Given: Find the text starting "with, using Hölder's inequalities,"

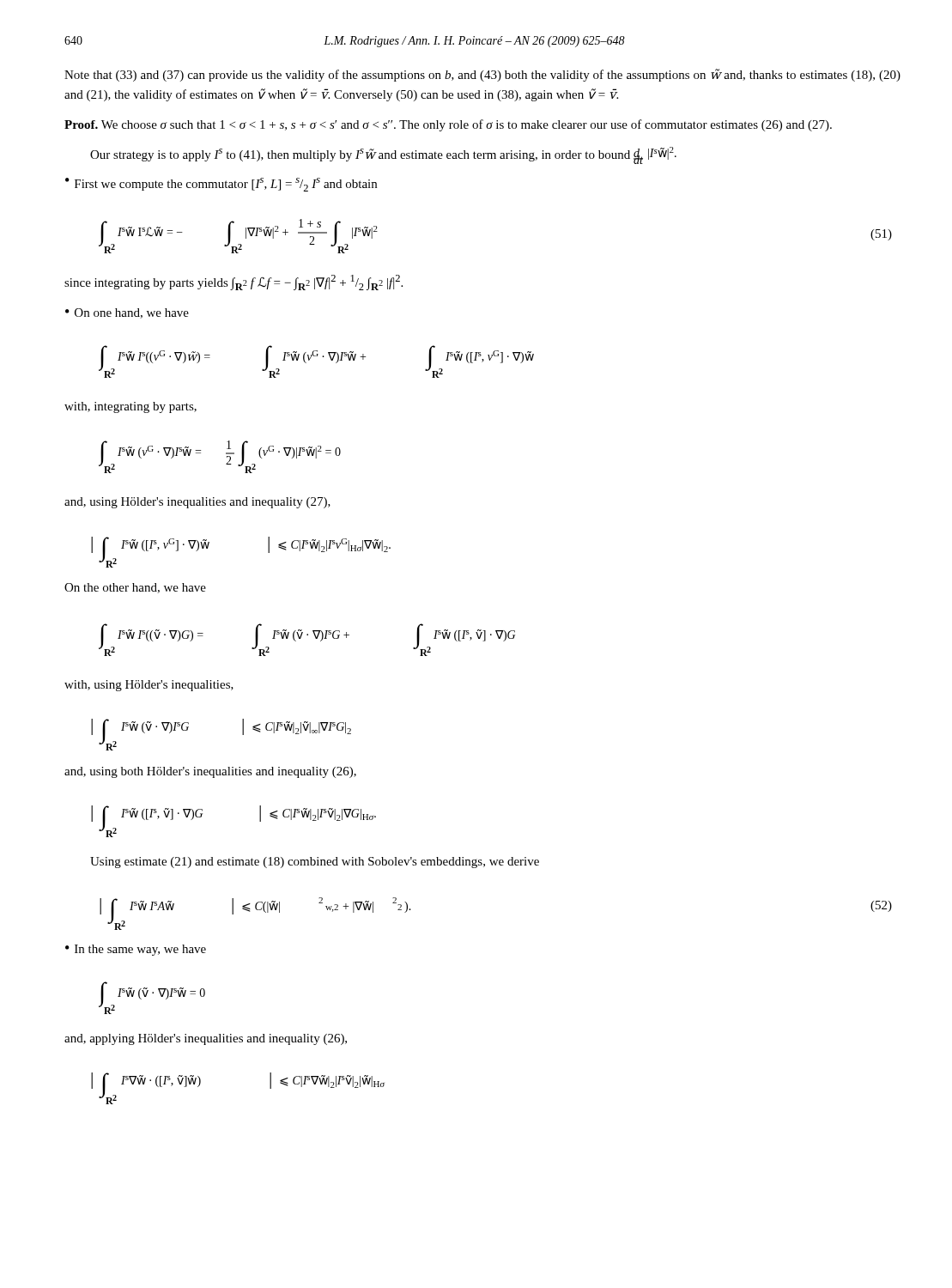Looking at the screenshot, I should coord(149,684).
